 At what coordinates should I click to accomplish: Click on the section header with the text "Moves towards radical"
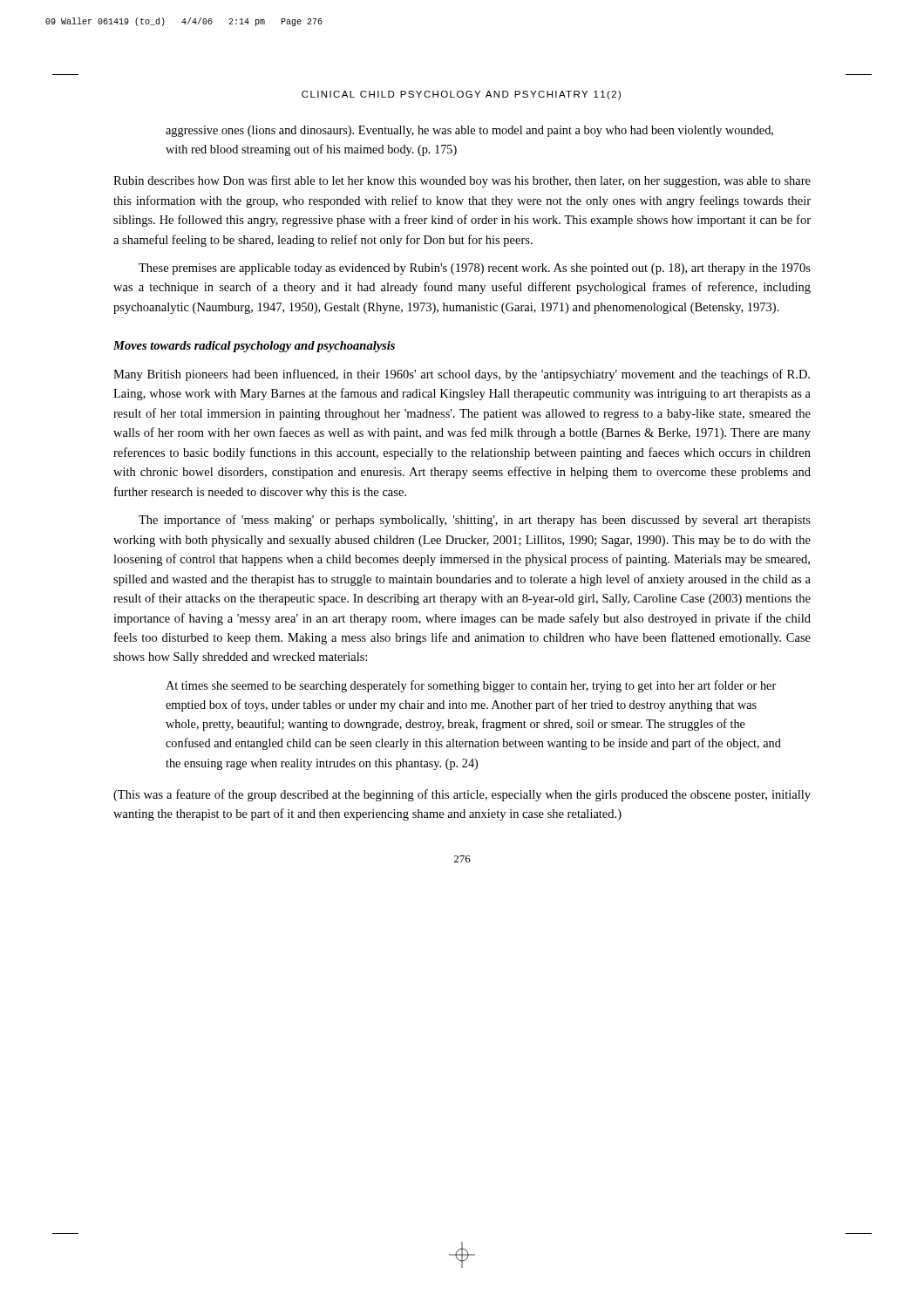coord(254,346)
